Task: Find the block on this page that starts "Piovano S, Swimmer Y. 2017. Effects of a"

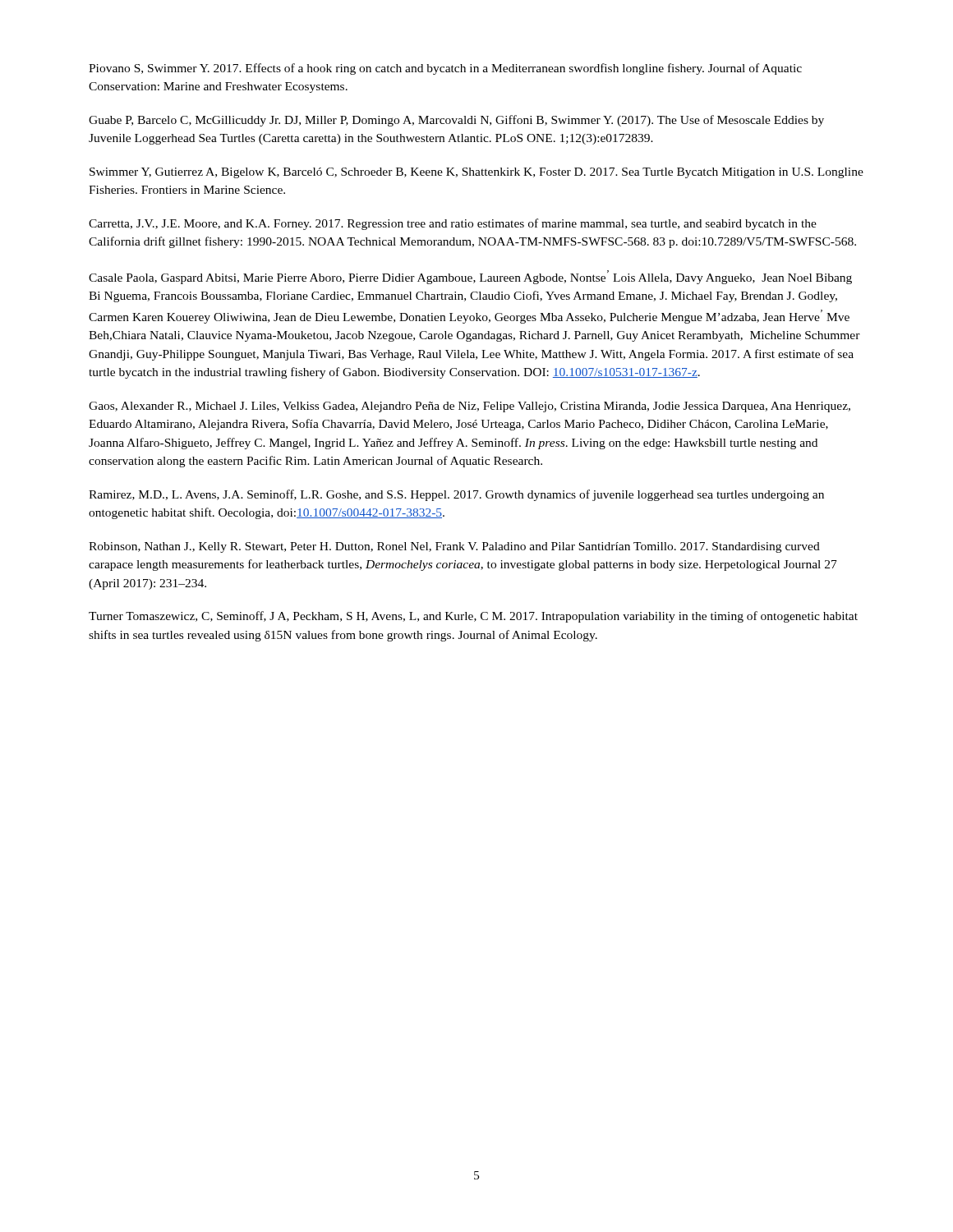Action: tap(445, 77)
